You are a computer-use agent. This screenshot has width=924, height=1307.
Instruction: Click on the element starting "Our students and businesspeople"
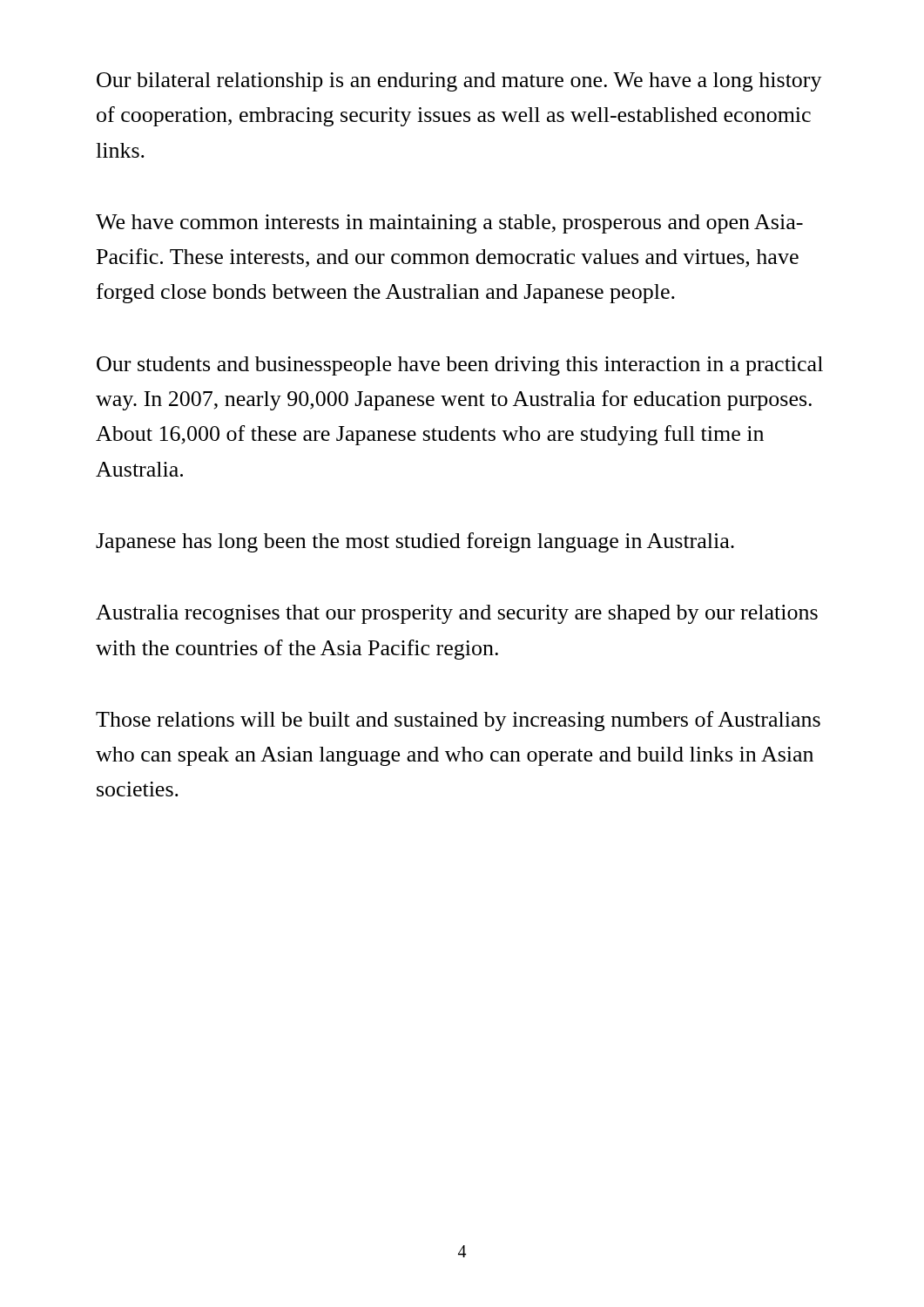coord(460,416)
